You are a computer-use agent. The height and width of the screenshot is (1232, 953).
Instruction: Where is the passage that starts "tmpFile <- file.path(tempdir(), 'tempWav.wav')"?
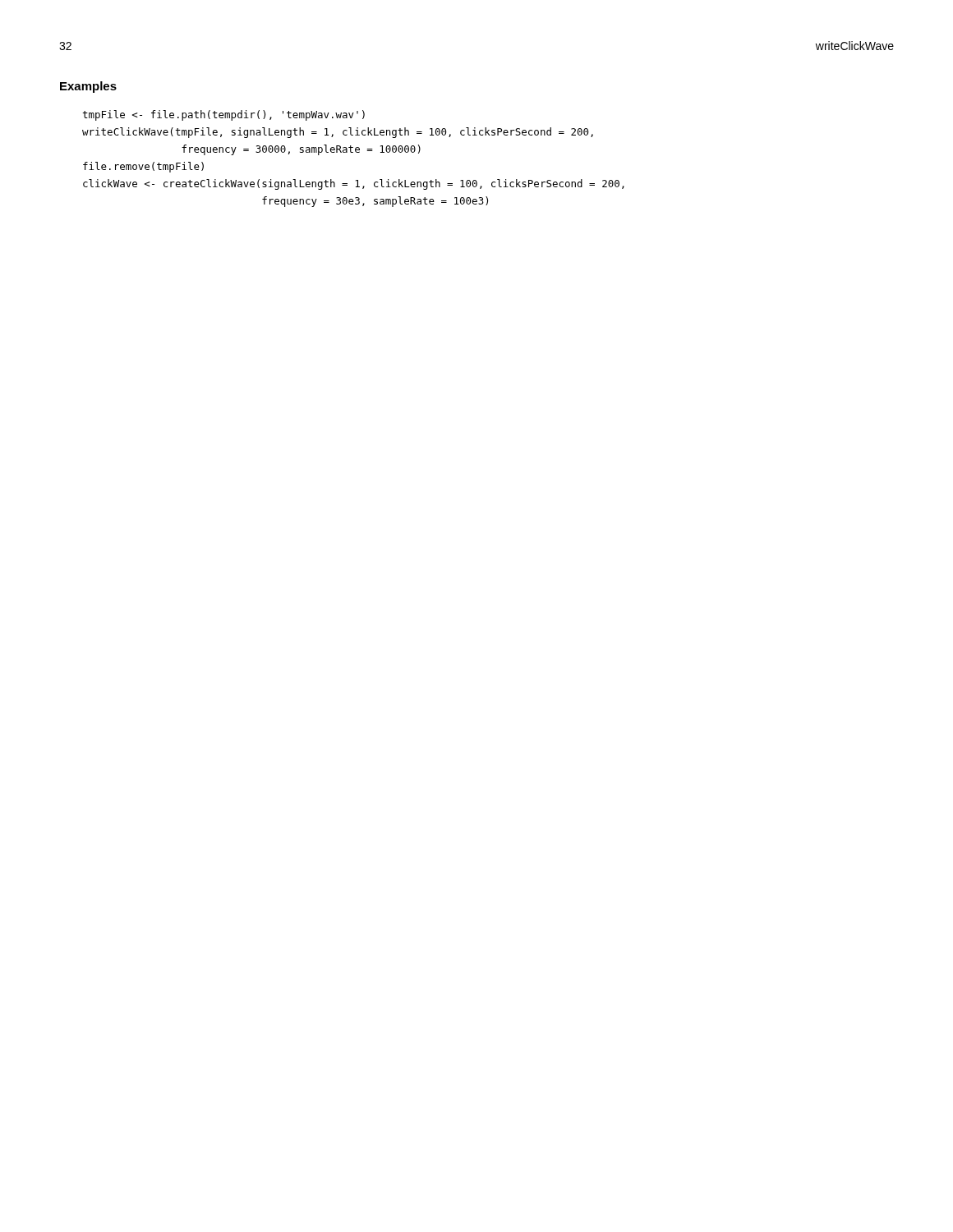click(x=354, y=158)
